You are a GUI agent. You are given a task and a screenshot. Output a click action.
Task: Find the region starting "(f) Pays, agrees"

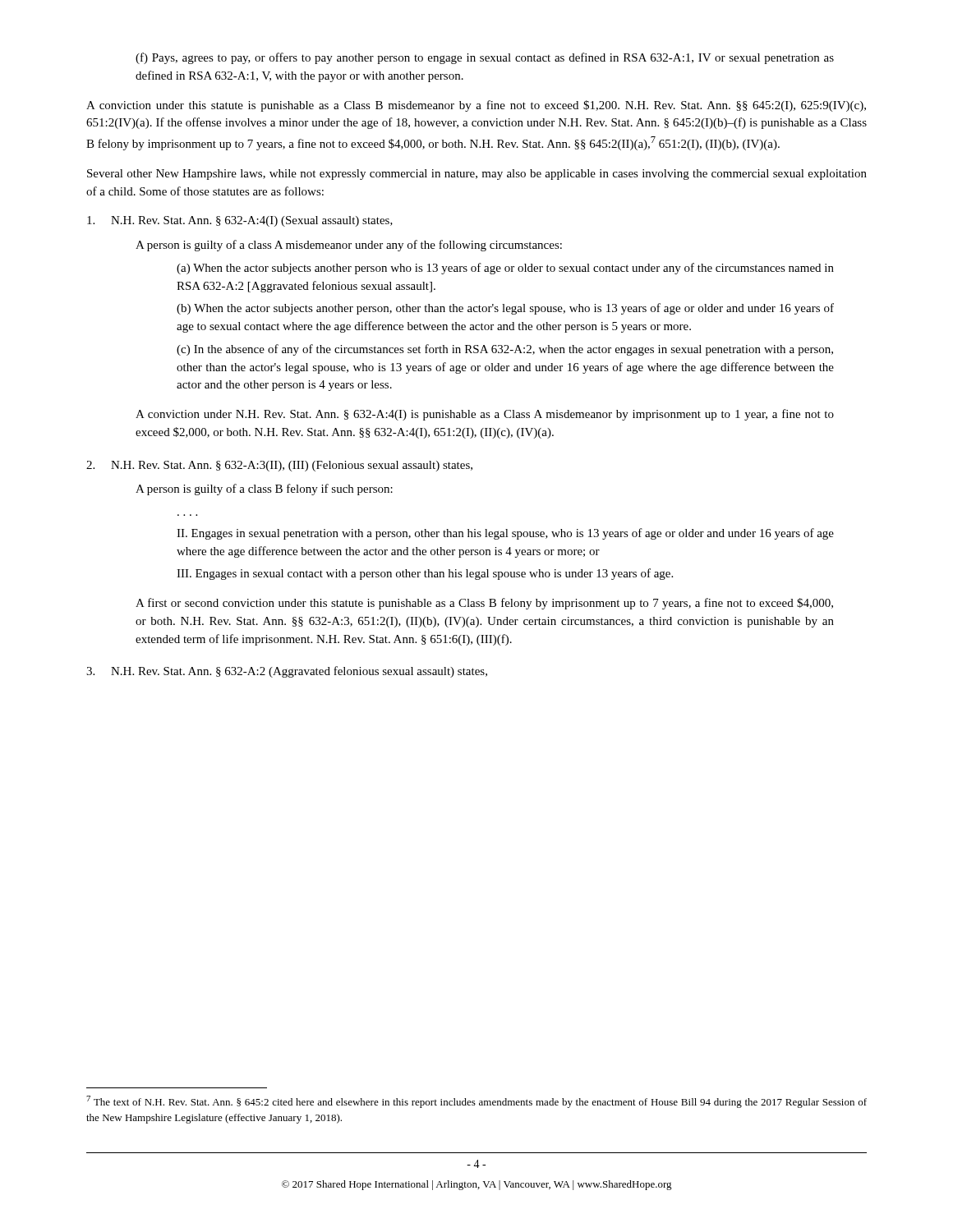pyautogui.click(x=485, y=67)
